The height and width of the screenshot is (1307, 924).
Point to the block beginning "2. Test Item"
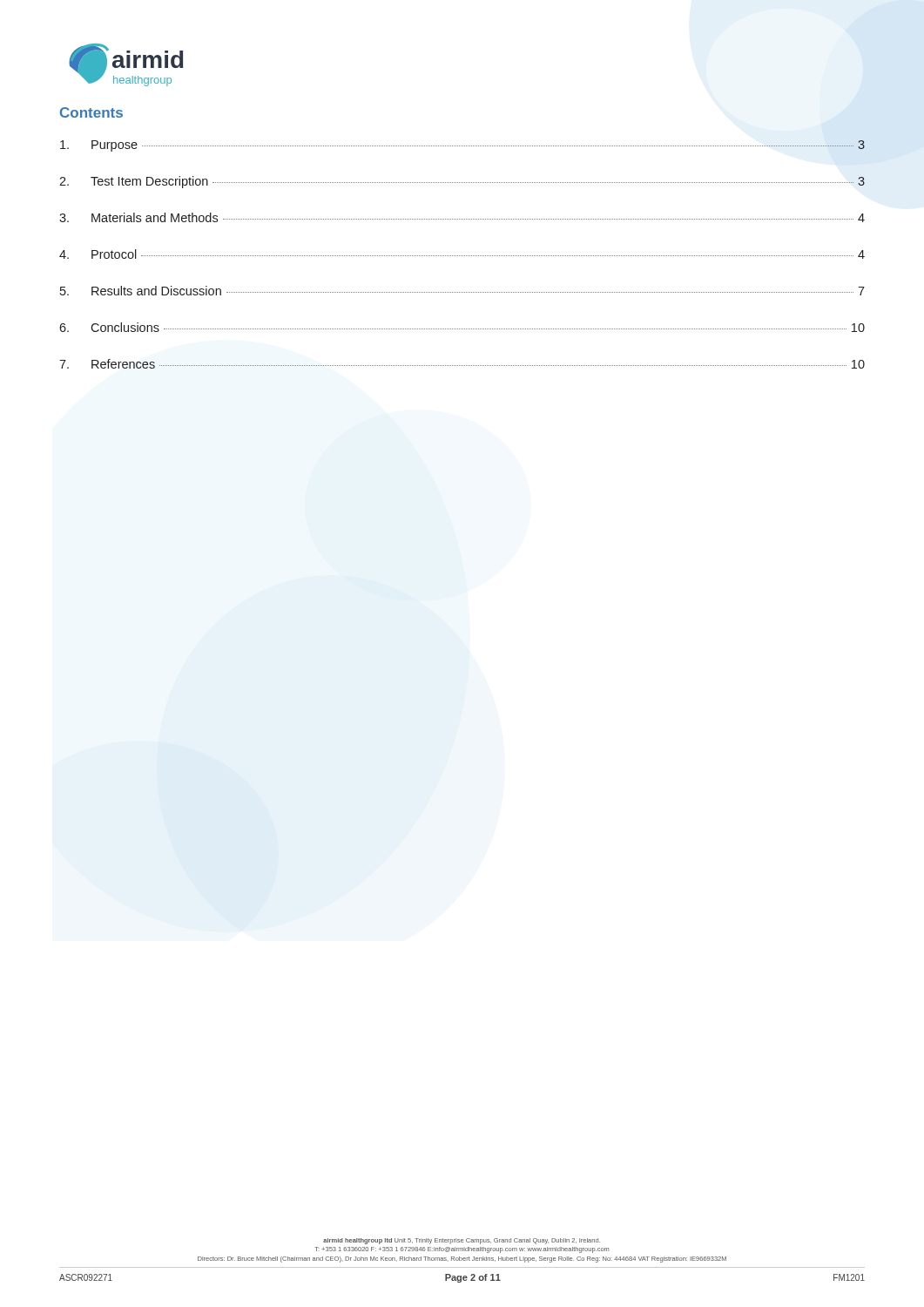[x=462, y=181]
